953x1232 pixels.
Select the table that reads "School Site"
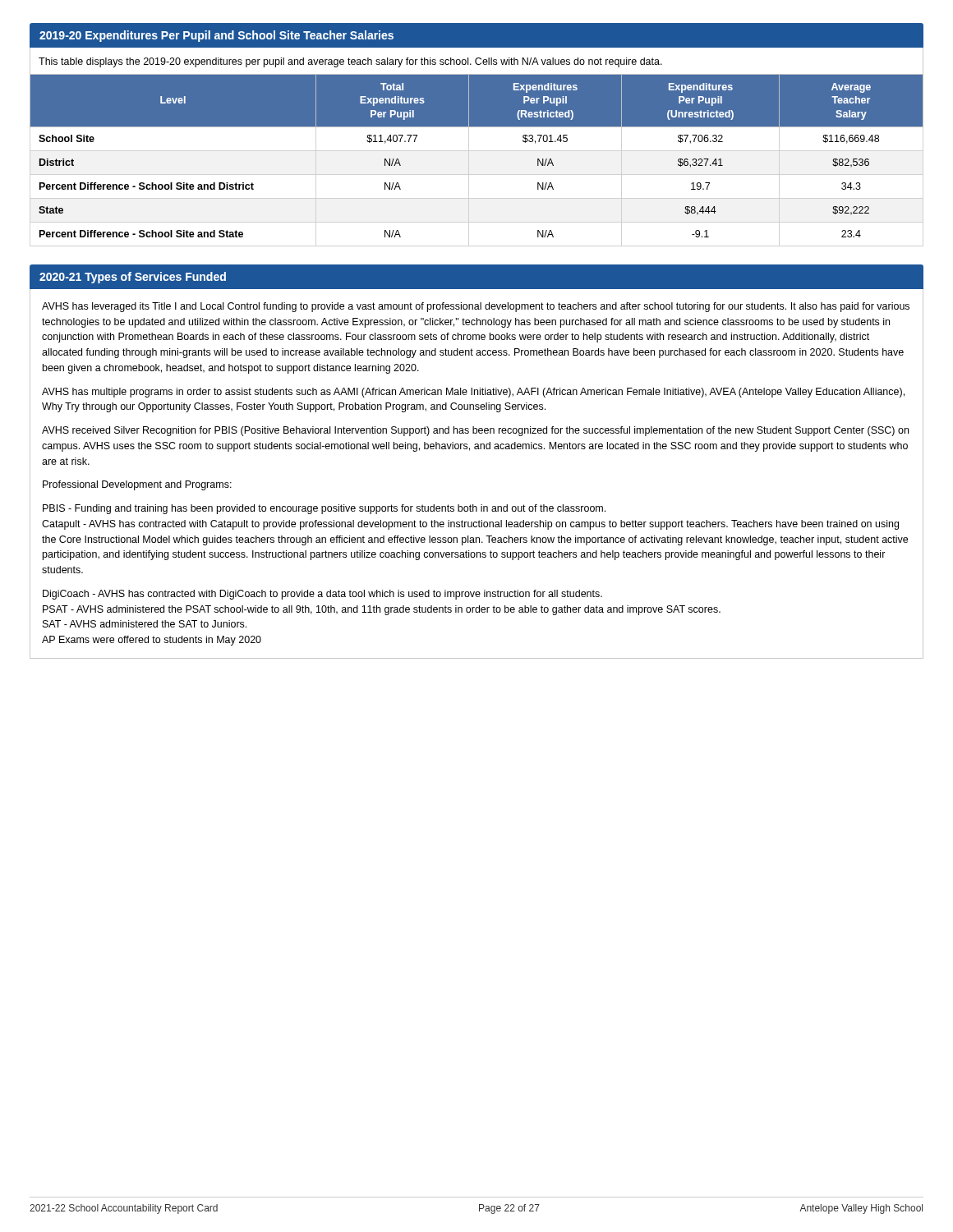[x=476, y=160]
